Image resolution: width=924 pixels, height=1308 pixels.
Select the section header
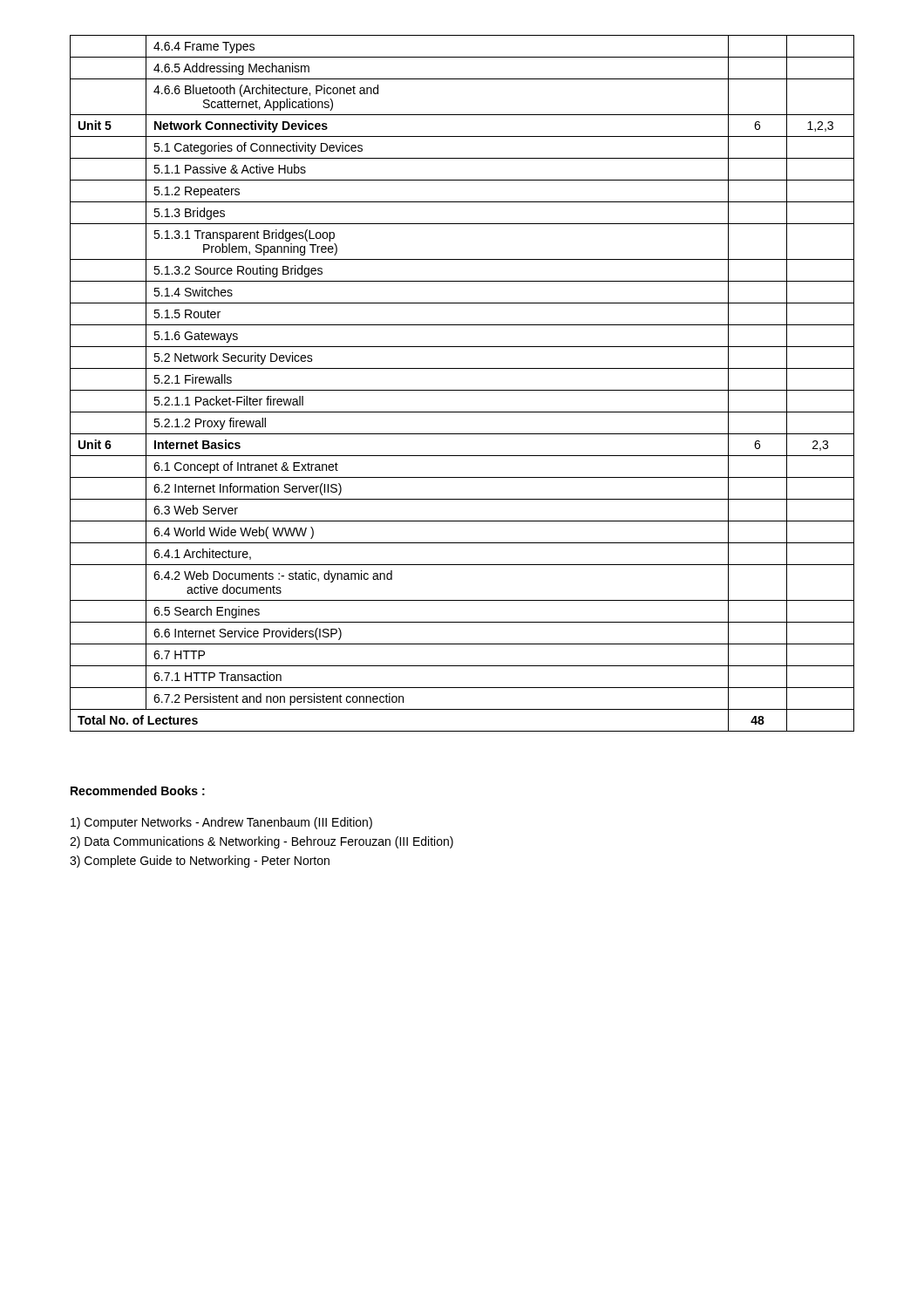point(138,791)
